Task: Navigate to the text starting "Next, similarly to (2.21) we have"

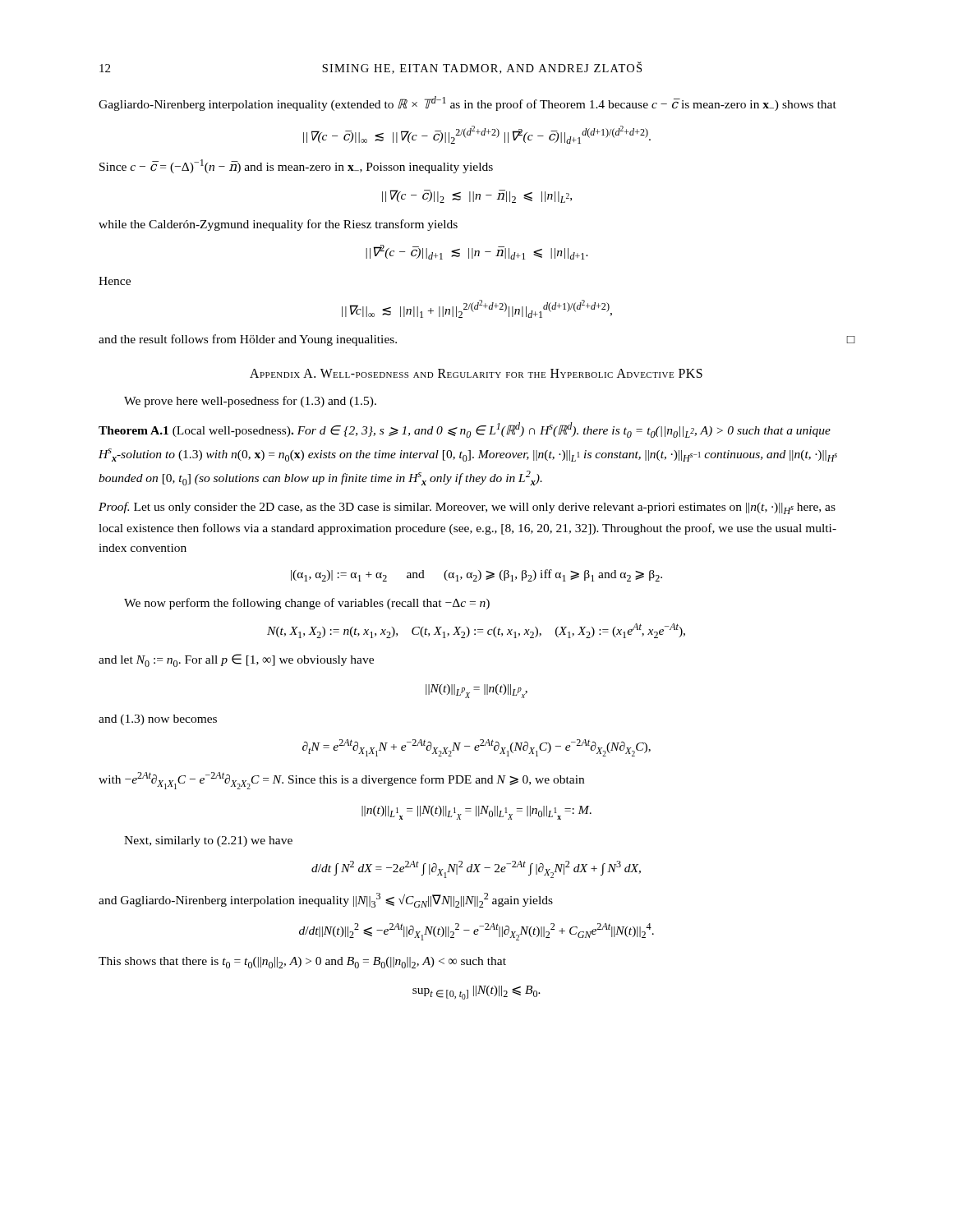Action: (x=208, y=840)
